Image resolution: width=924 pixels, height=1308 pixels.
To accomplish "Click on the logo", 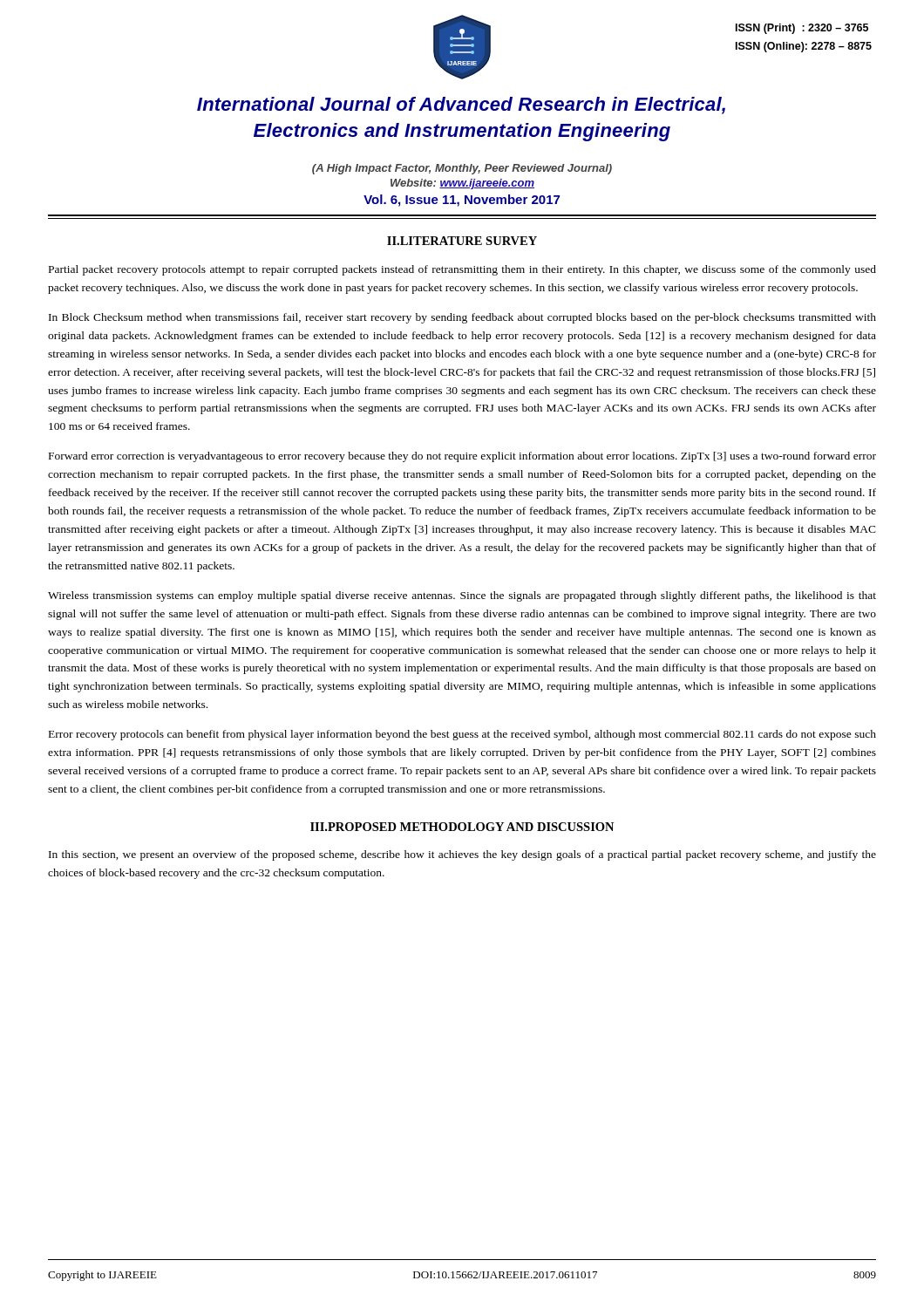I will point(462,47).
